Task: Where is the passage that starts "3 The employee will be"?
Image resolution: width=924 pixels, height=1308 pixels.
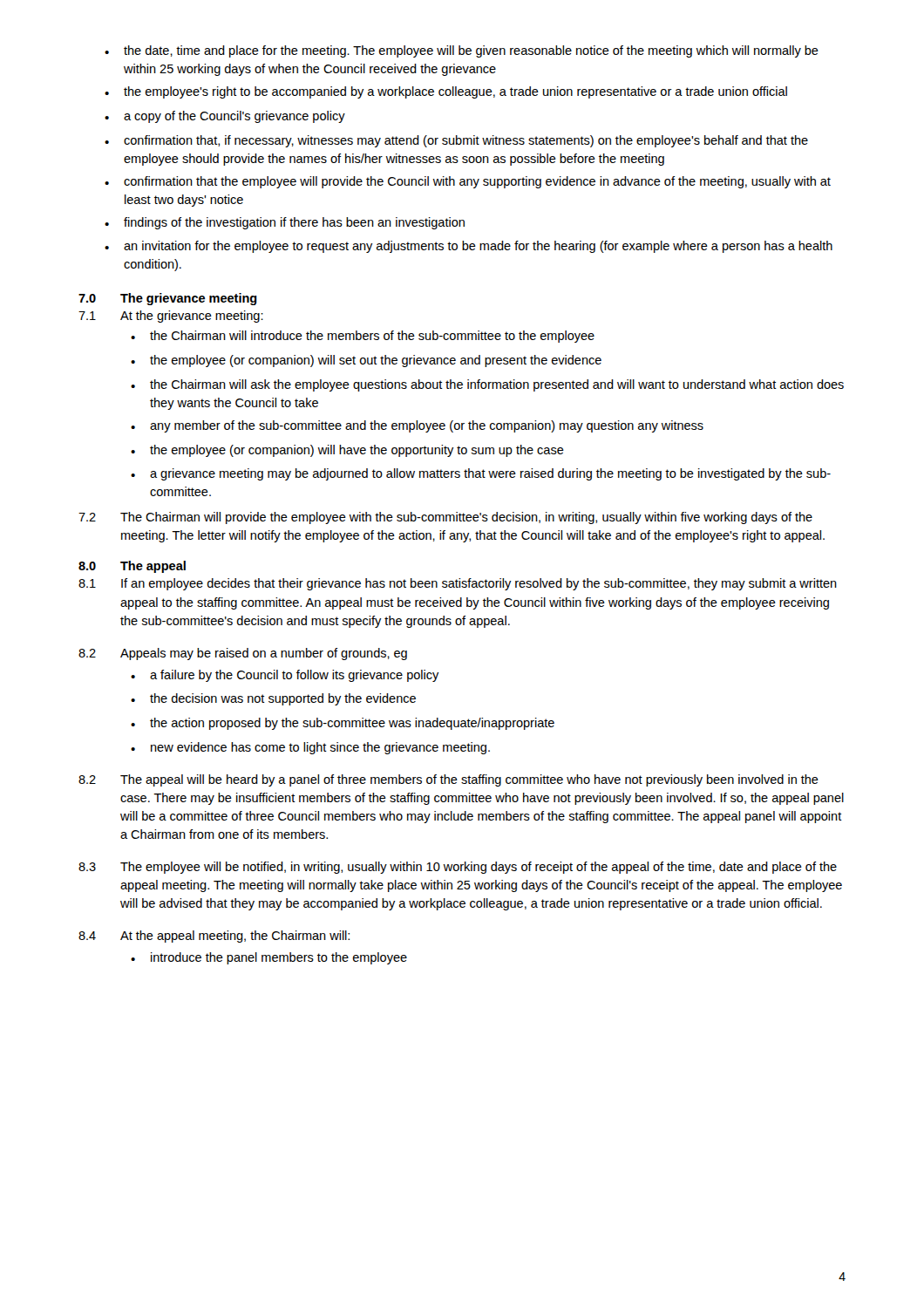Action: (462, 885)
